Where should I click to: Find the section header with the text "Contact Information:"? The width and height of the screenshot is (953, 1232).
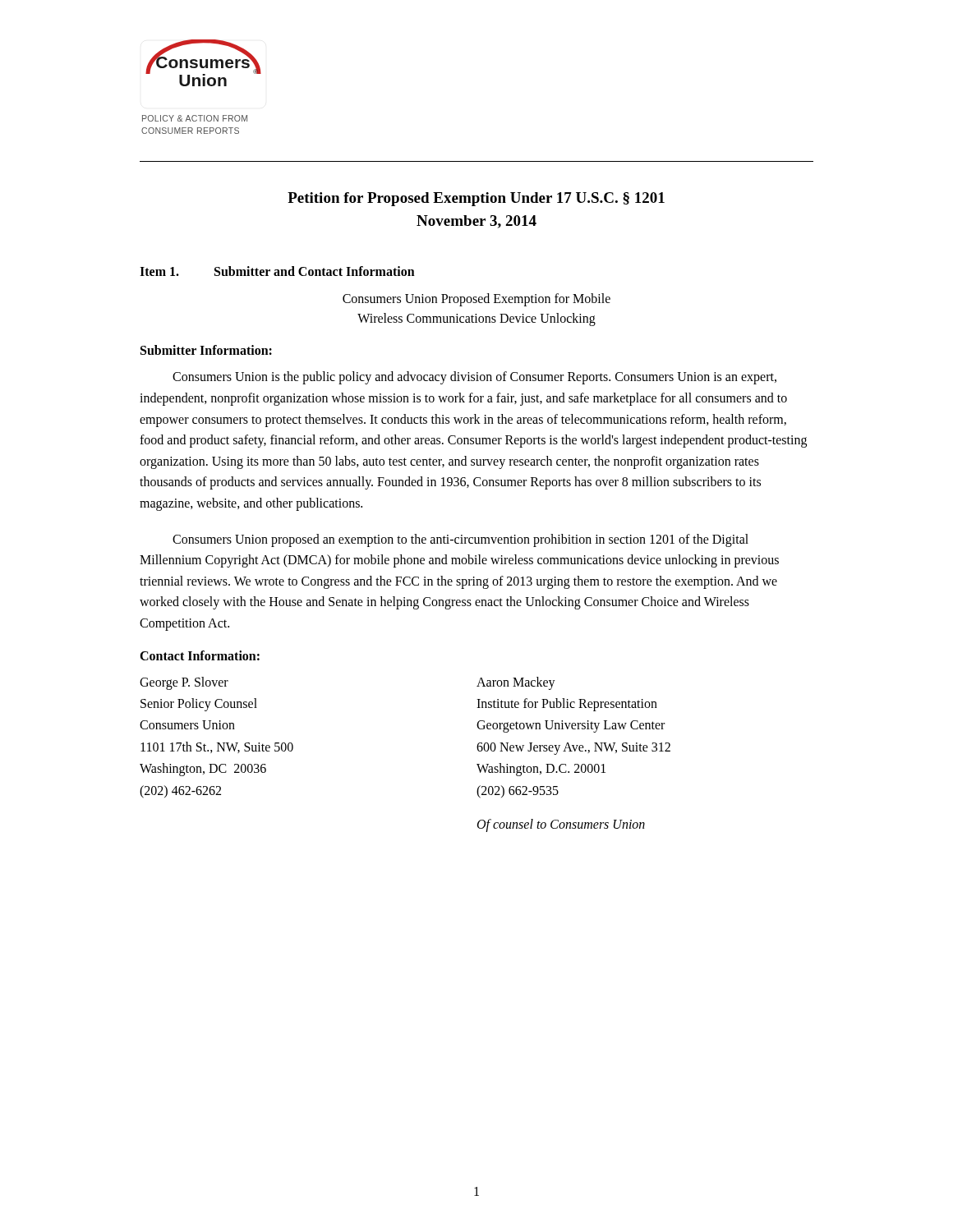[x=200, y=655]
